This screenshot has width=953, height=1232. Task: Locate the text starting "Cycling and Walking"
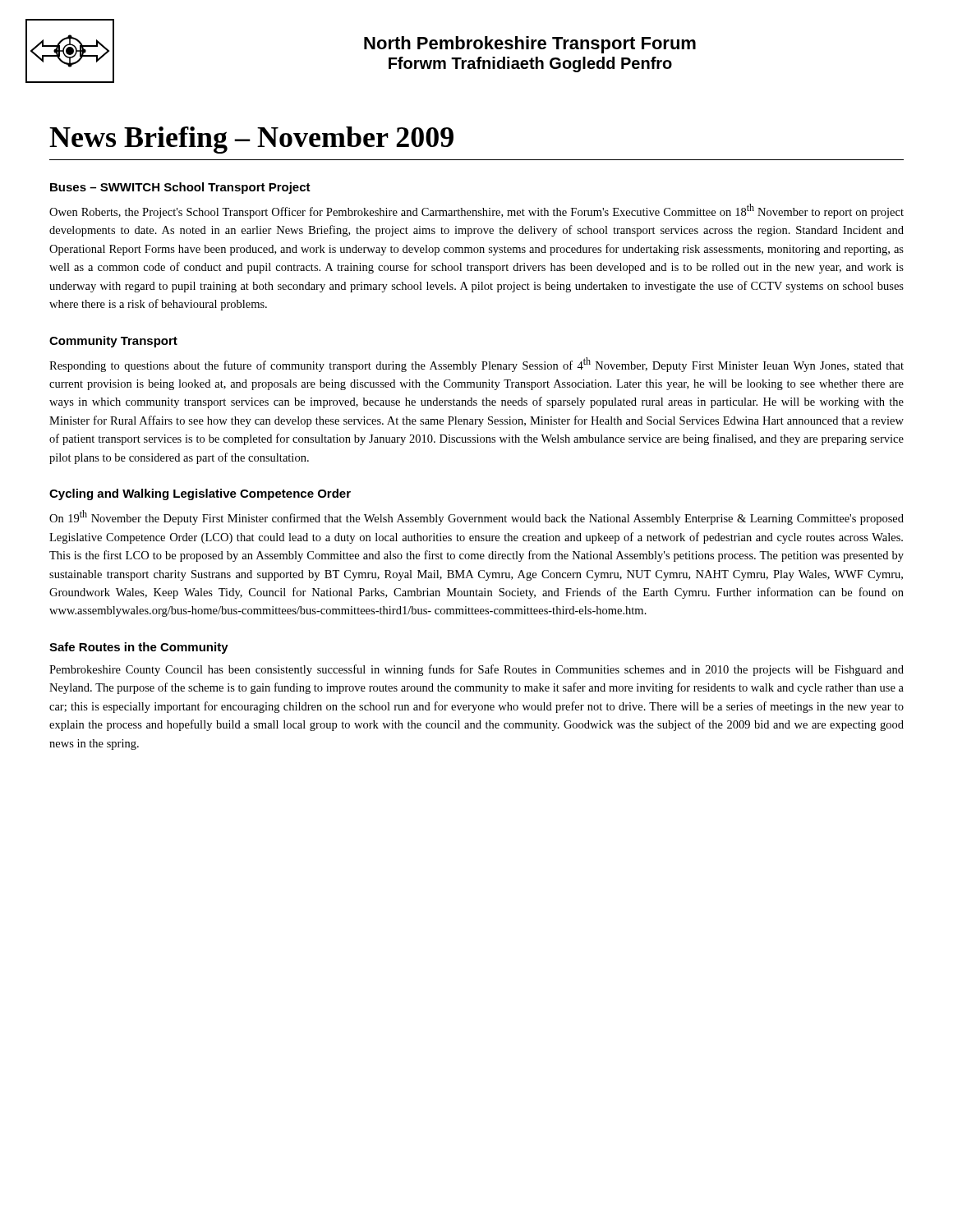point(200,493)
